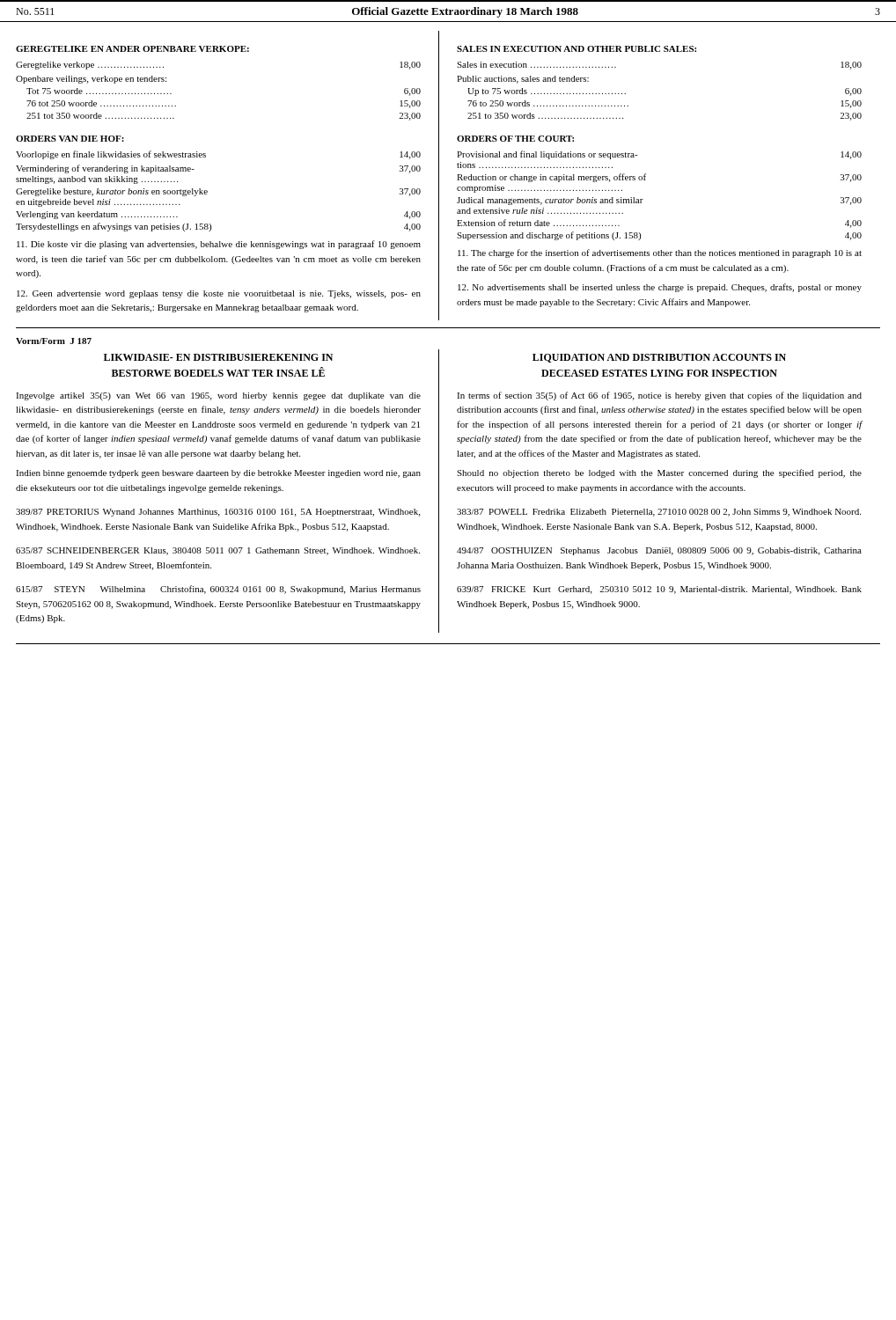
Task: Select the element starting "No advertisements shall be inserted unless"
Action: tap(659, 294)
